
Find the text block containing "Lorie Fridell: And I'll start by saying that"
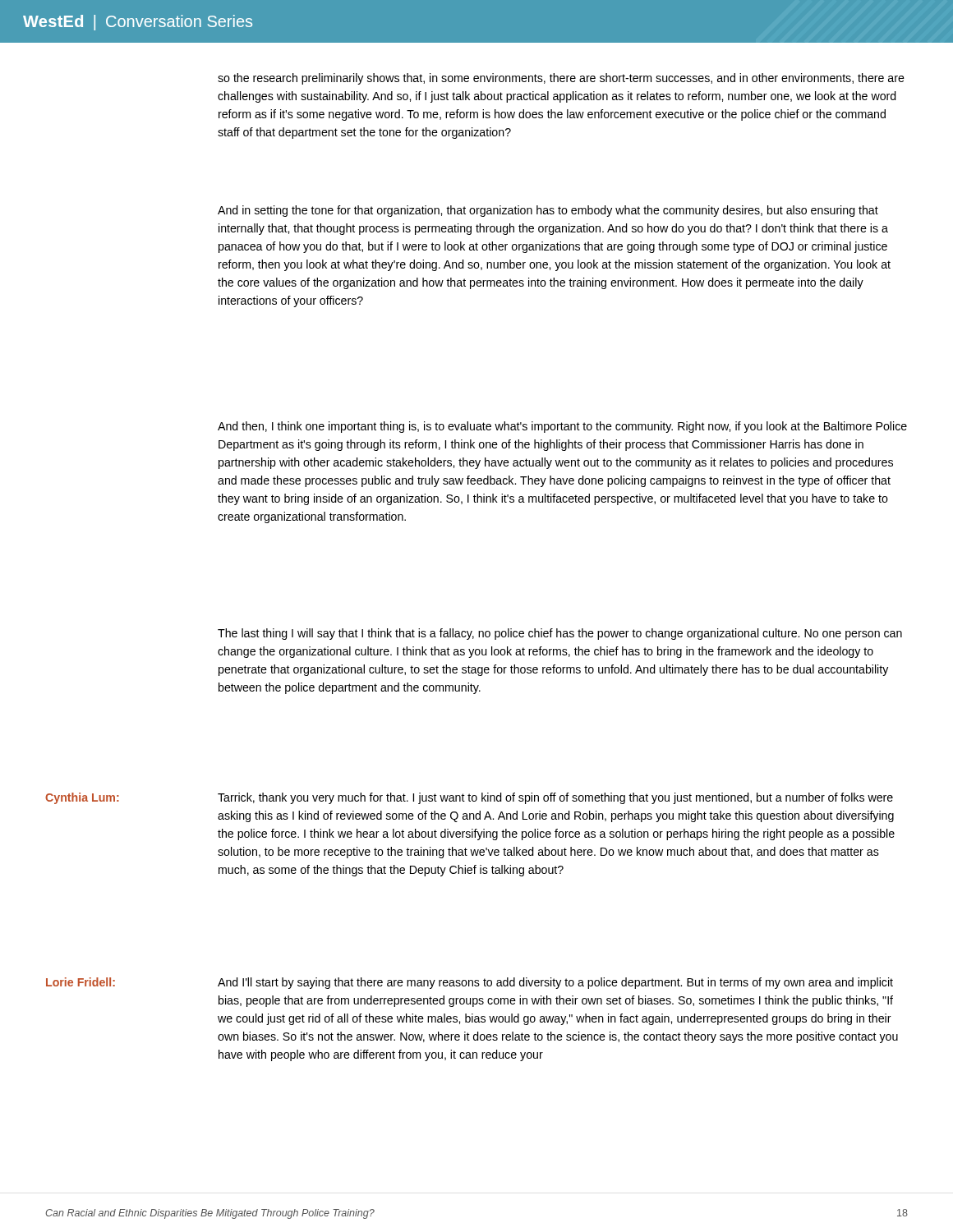pos(476,1018)
